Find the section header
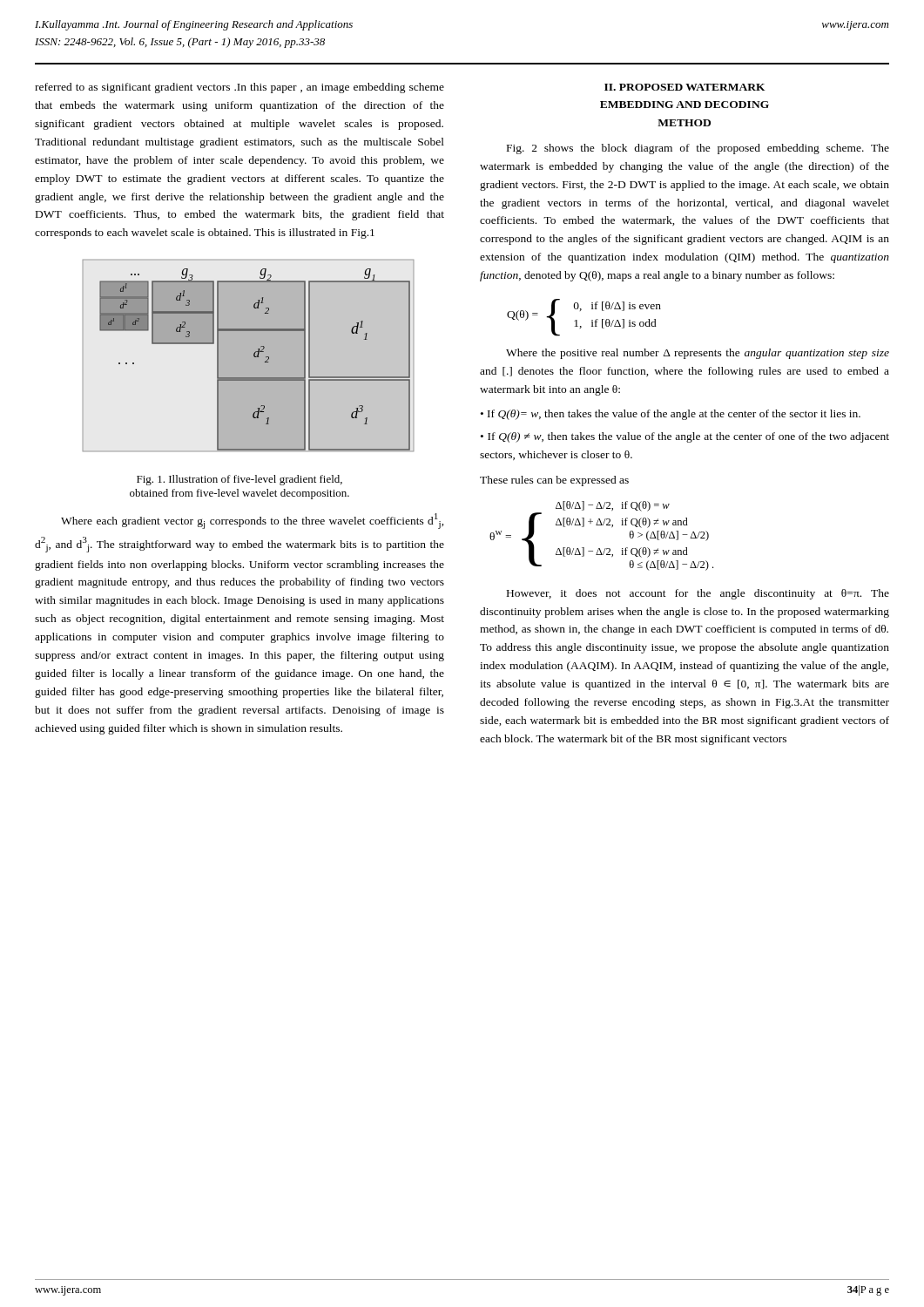 685,104
